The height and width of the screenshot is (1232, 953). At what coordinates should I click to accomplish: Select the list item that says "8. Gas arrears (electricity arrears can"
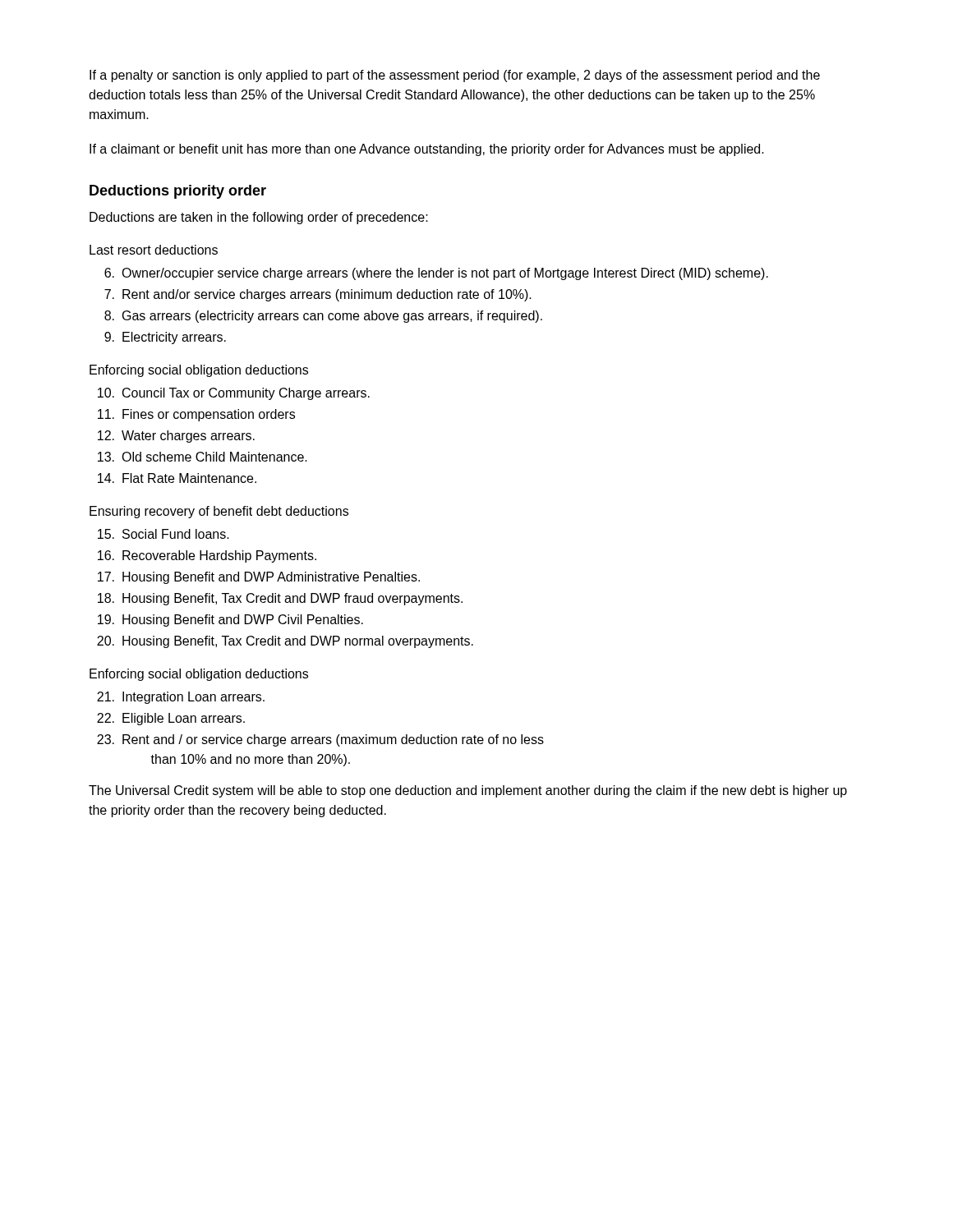(476, 316)
